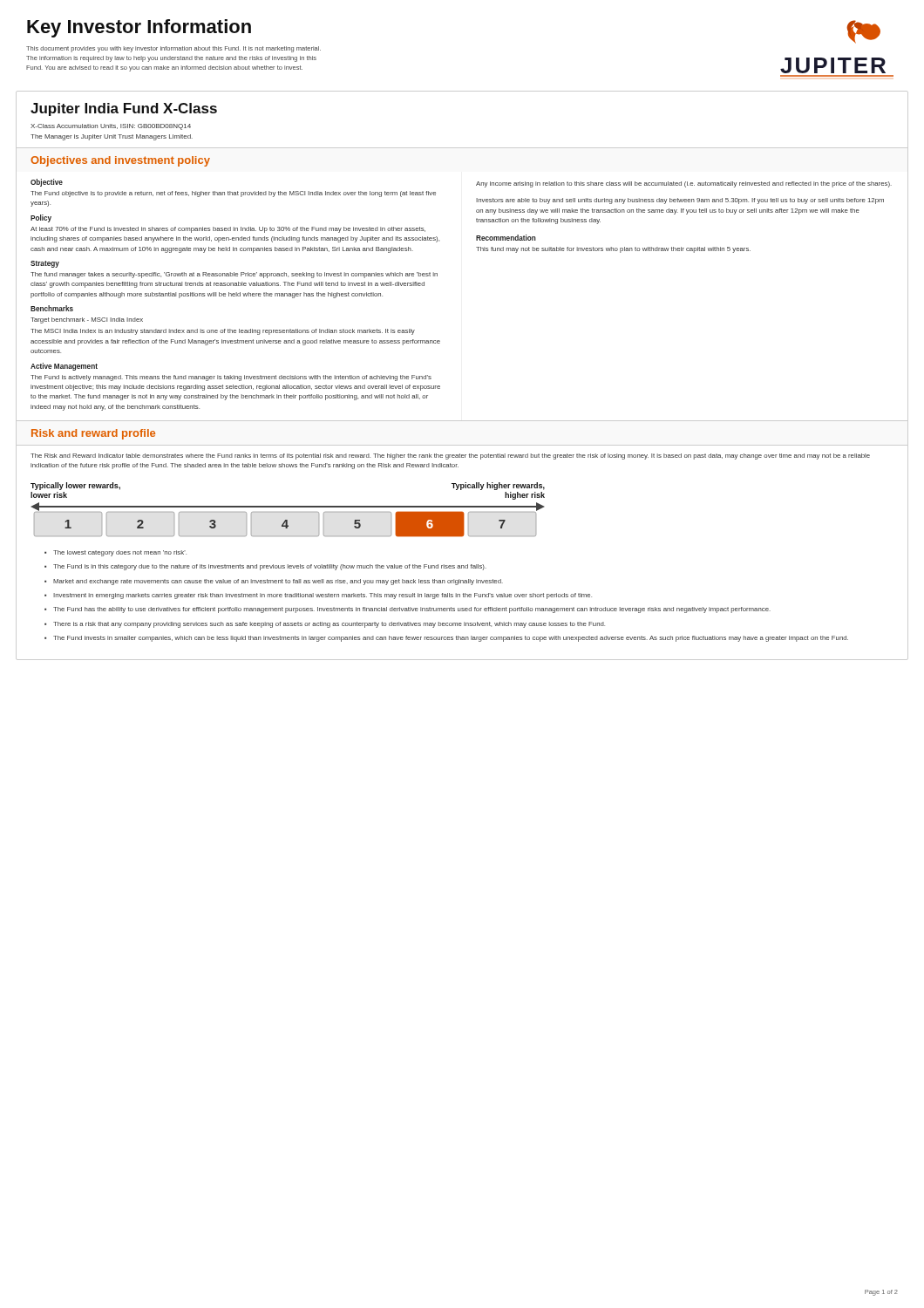This screenshot has height=1308, width=924.
Task: Locate the text block starting "Investors are able to buy"
Action: click(x=680, y=210)
